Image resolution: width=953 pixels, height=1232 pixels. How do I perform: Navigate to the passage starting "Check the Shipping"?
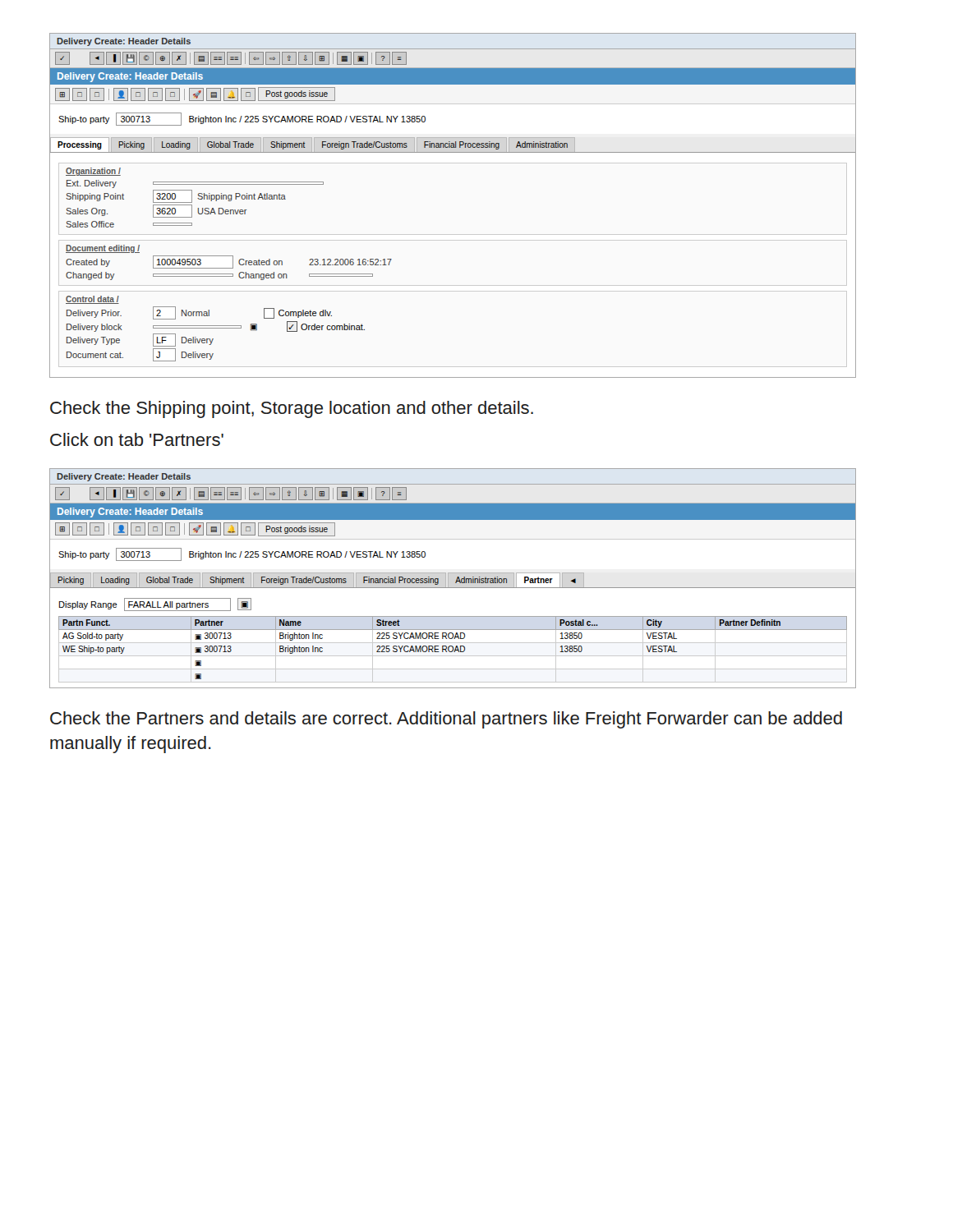292,408
